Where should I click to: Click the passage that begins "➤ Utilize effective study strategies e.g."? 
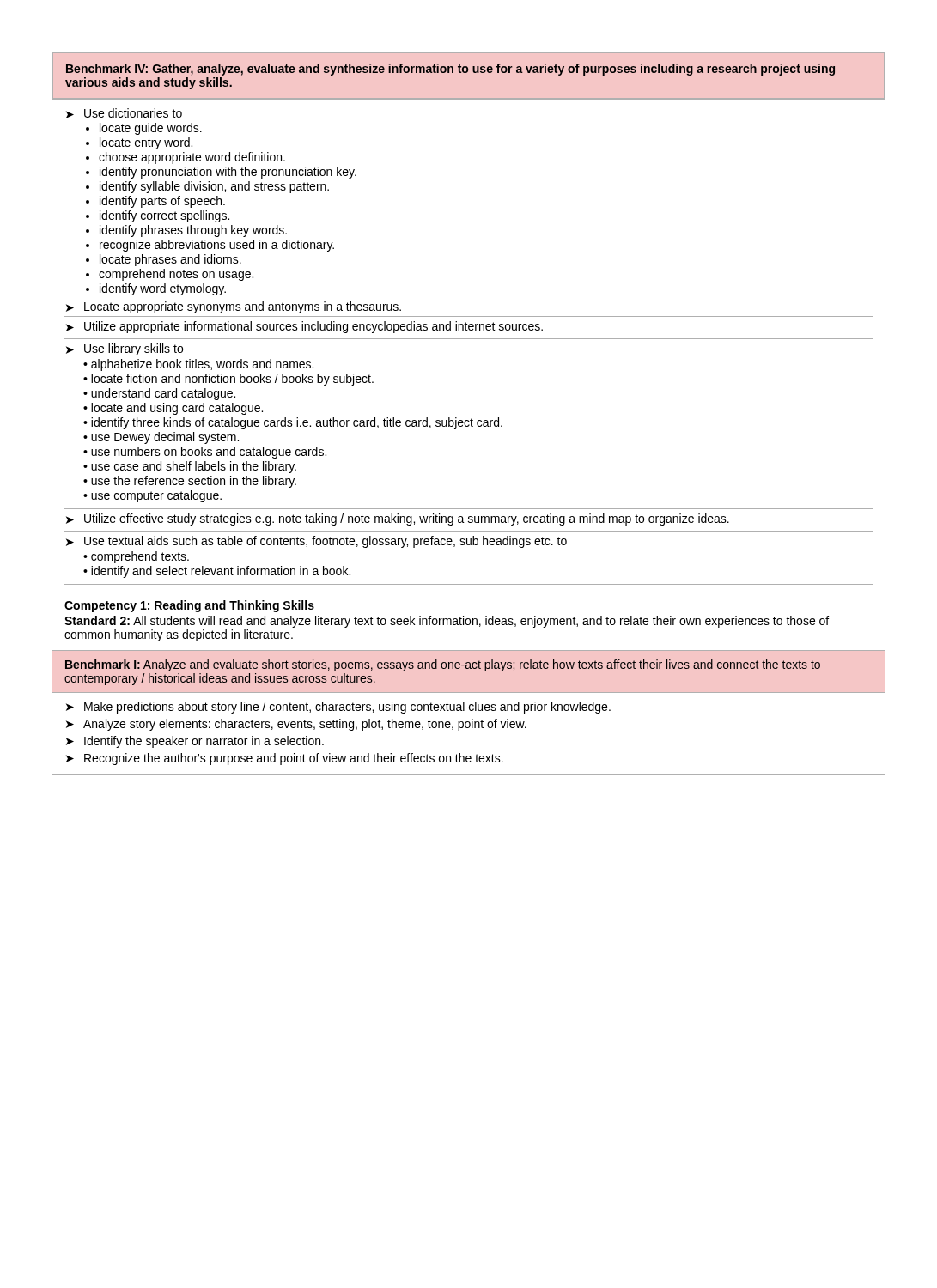coord(468,519)
